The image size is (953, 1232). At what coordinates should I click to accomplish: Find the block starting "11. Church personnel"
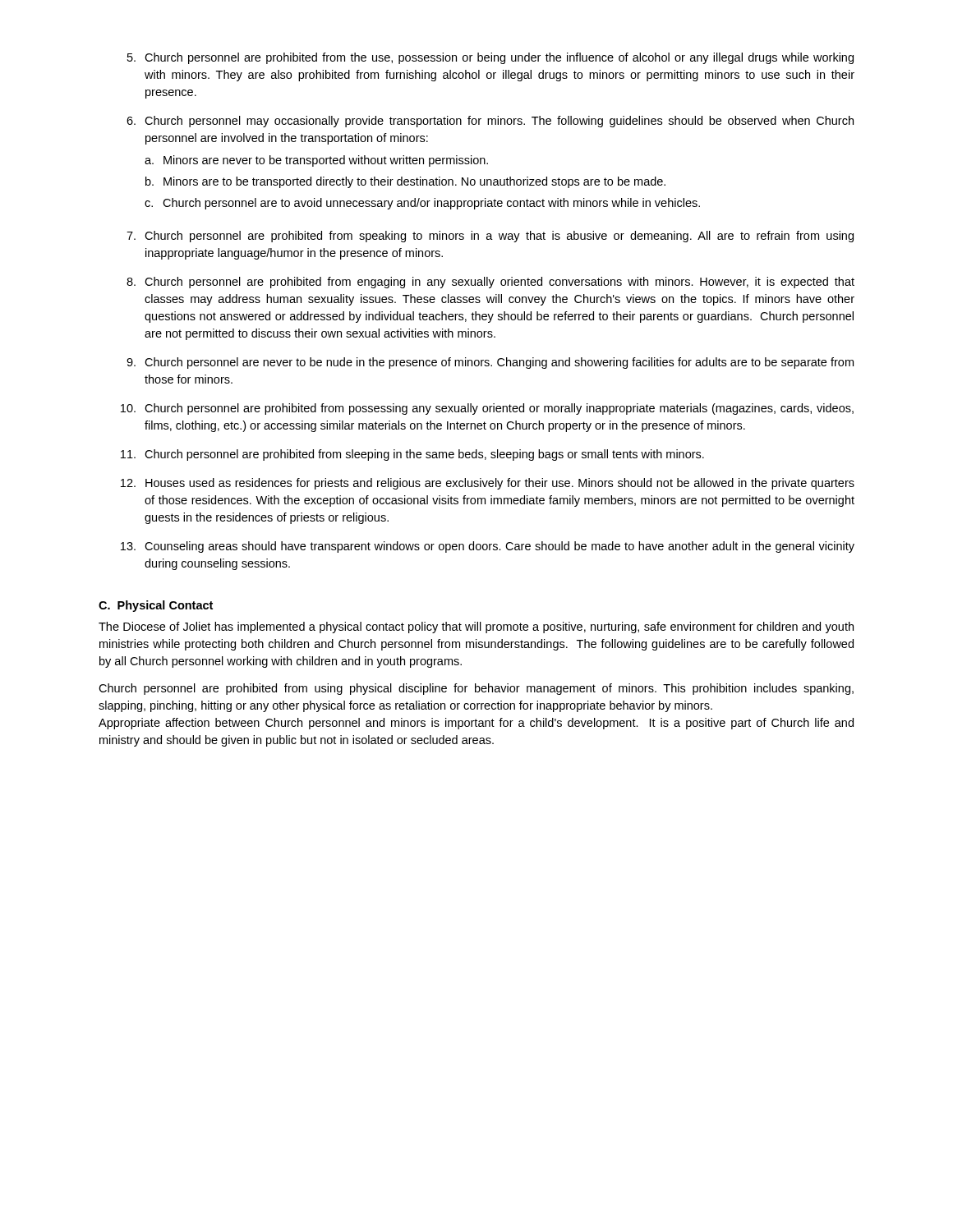(476, 455)
